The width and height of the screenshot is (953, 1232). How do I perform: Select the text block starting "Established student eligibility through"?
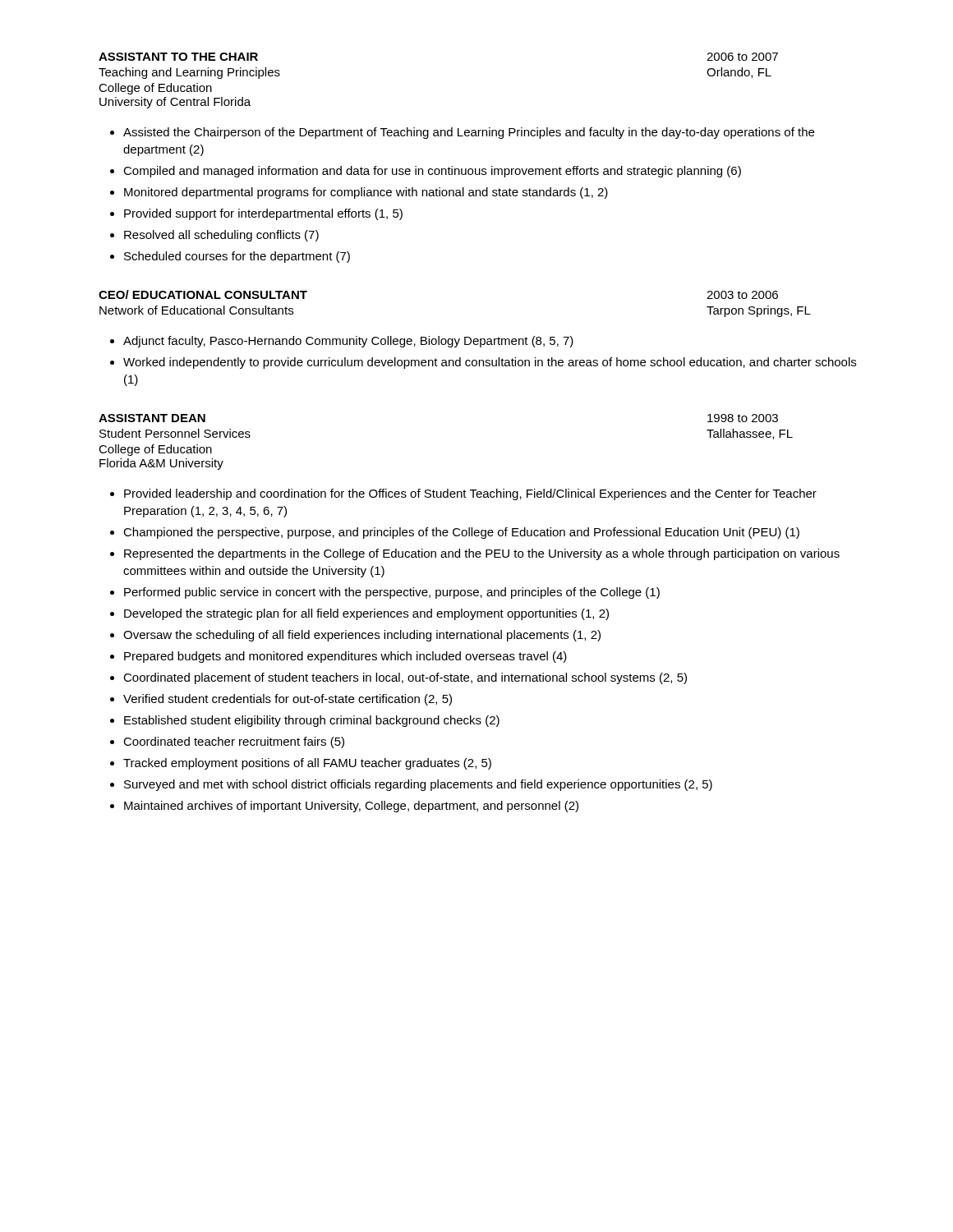point(312,720)
